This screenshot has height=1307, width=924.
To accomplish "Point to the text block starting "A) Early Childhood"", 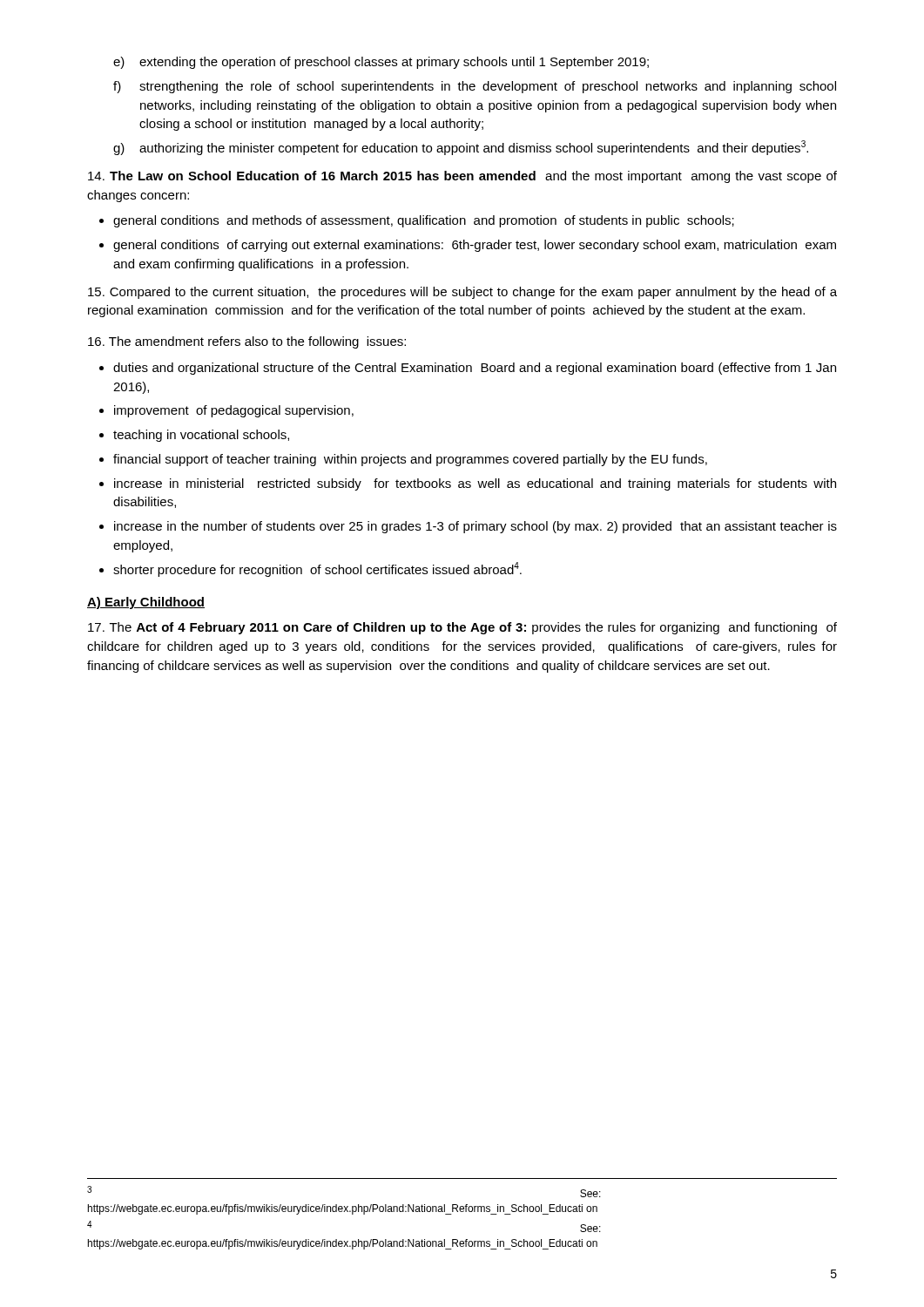I will (x=146, y=602).
